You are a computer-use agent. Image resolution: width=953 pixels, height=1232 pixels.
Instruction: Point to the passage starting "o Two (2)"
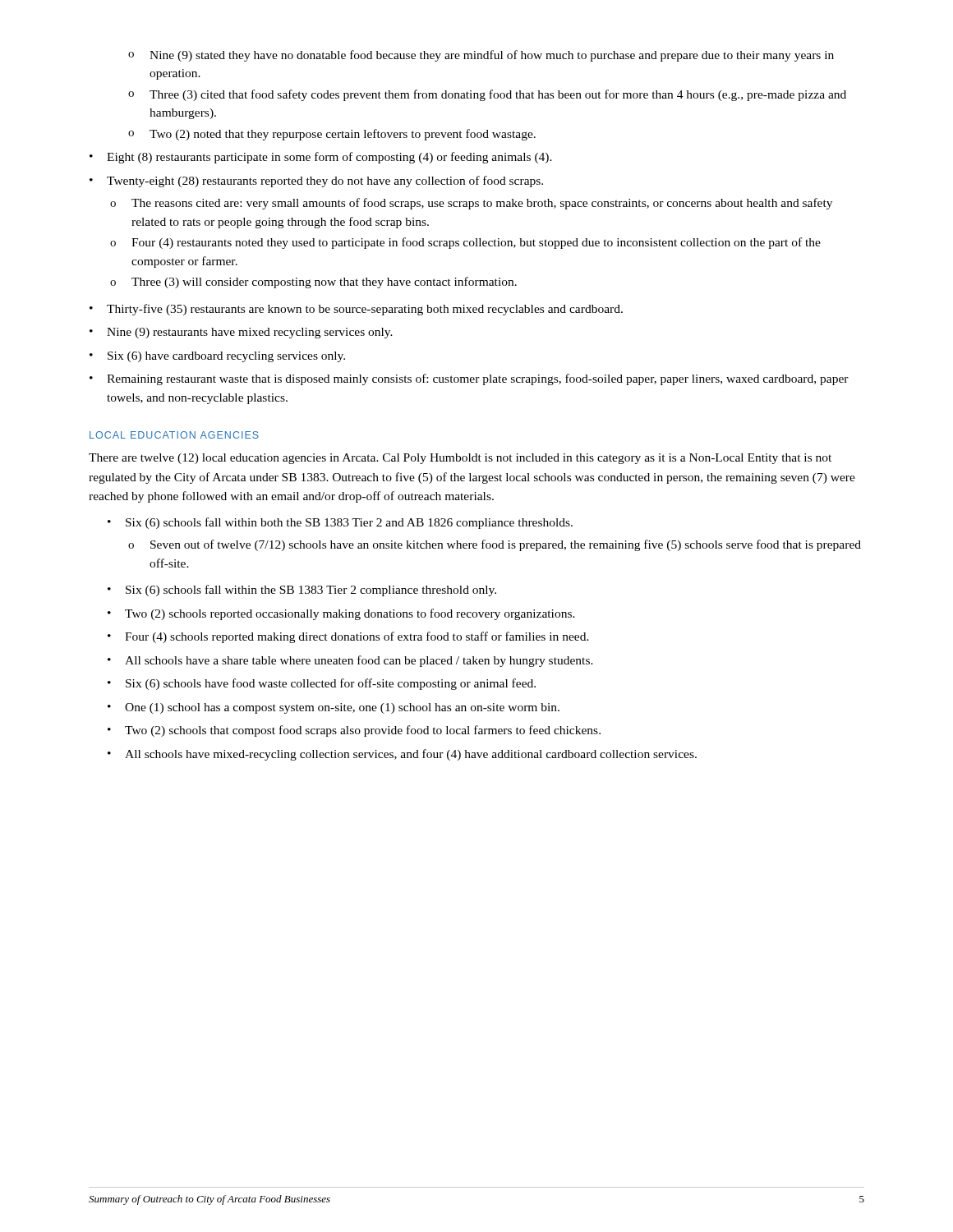pos(495,134)
